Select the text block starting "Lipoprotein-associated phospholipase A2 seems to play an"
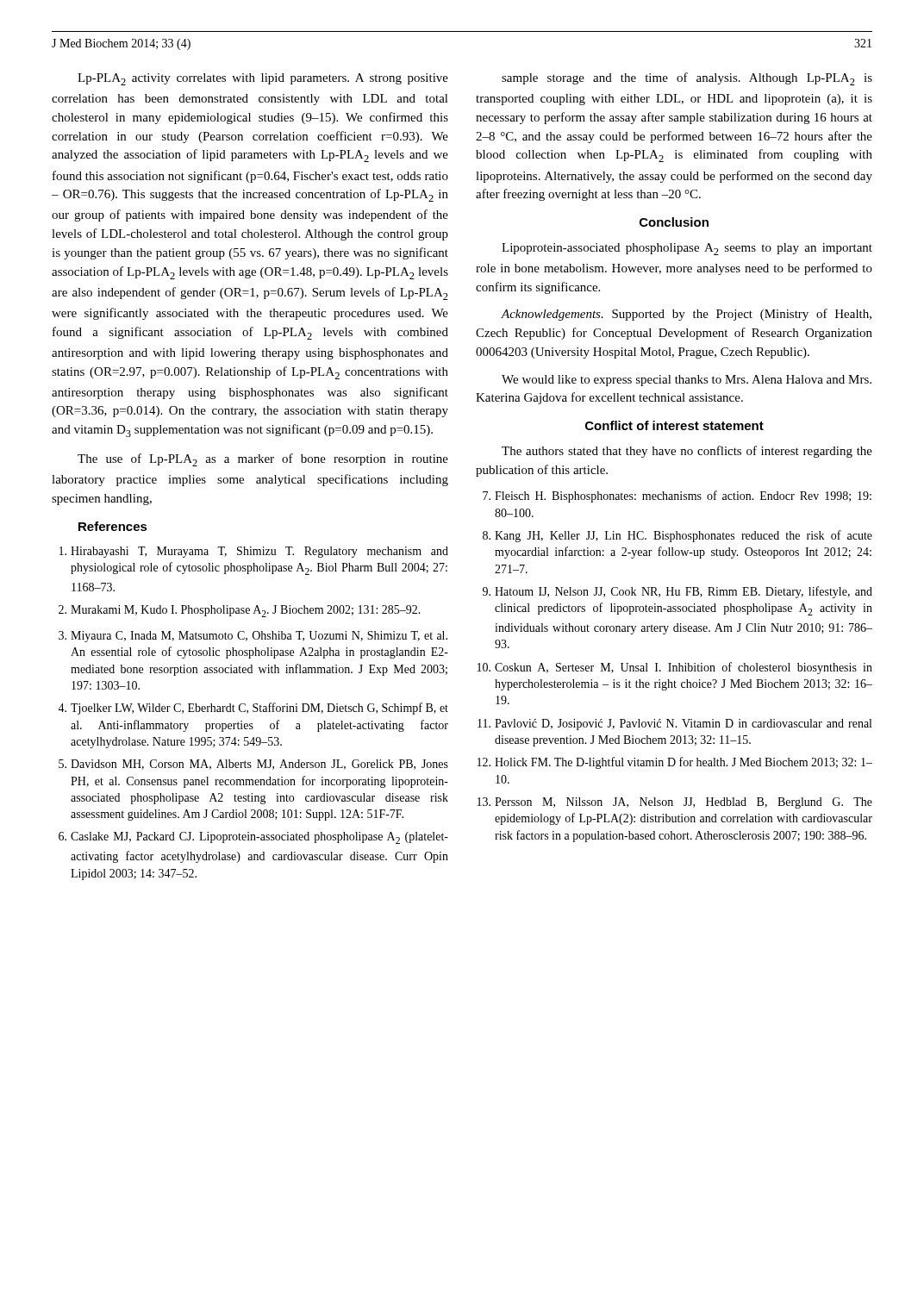Image resolution: width=924 pixels, height=1293 pixels. coord(674,268)
